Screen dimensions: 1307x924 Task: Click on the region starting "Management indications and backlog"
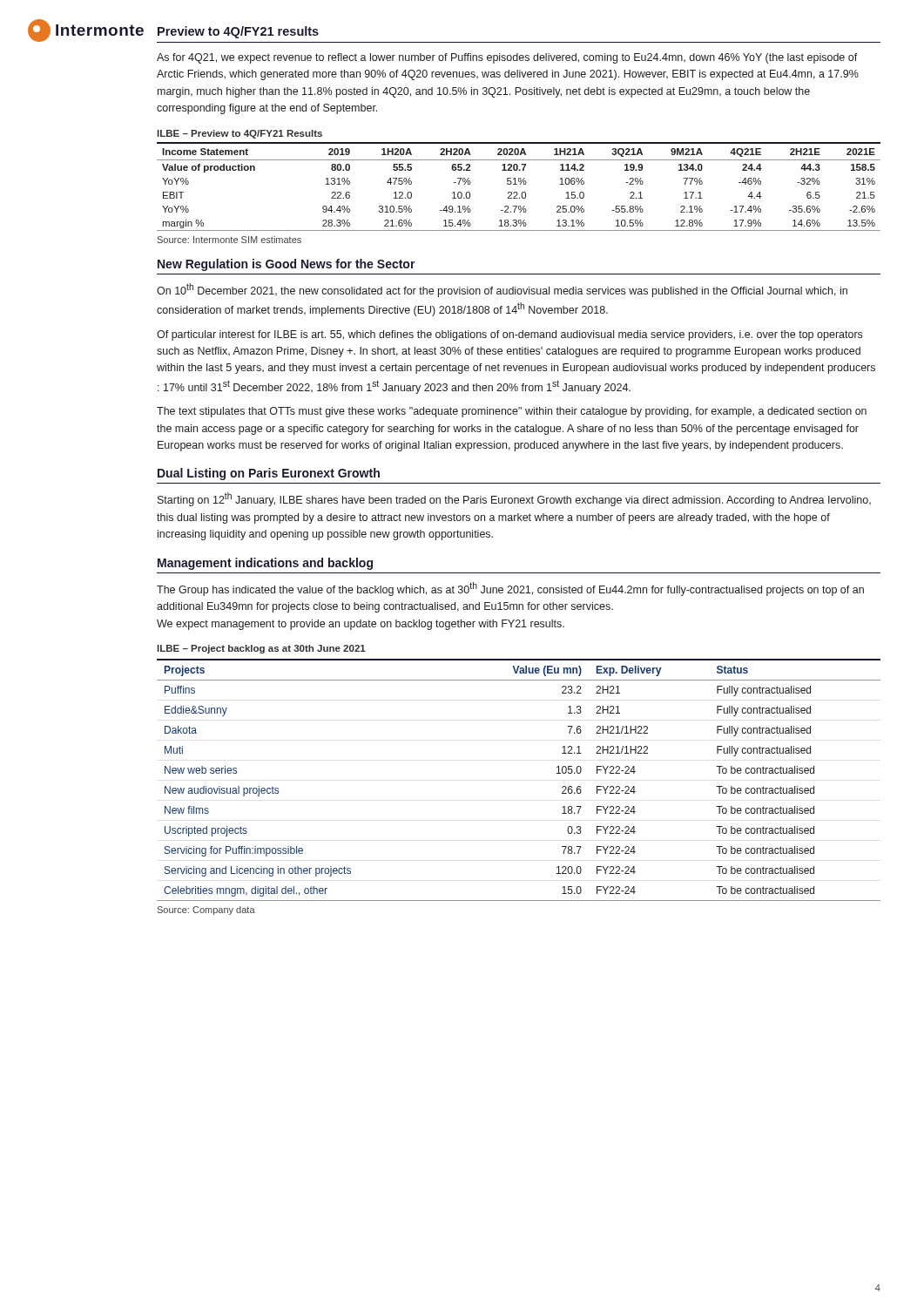(265, 563)
